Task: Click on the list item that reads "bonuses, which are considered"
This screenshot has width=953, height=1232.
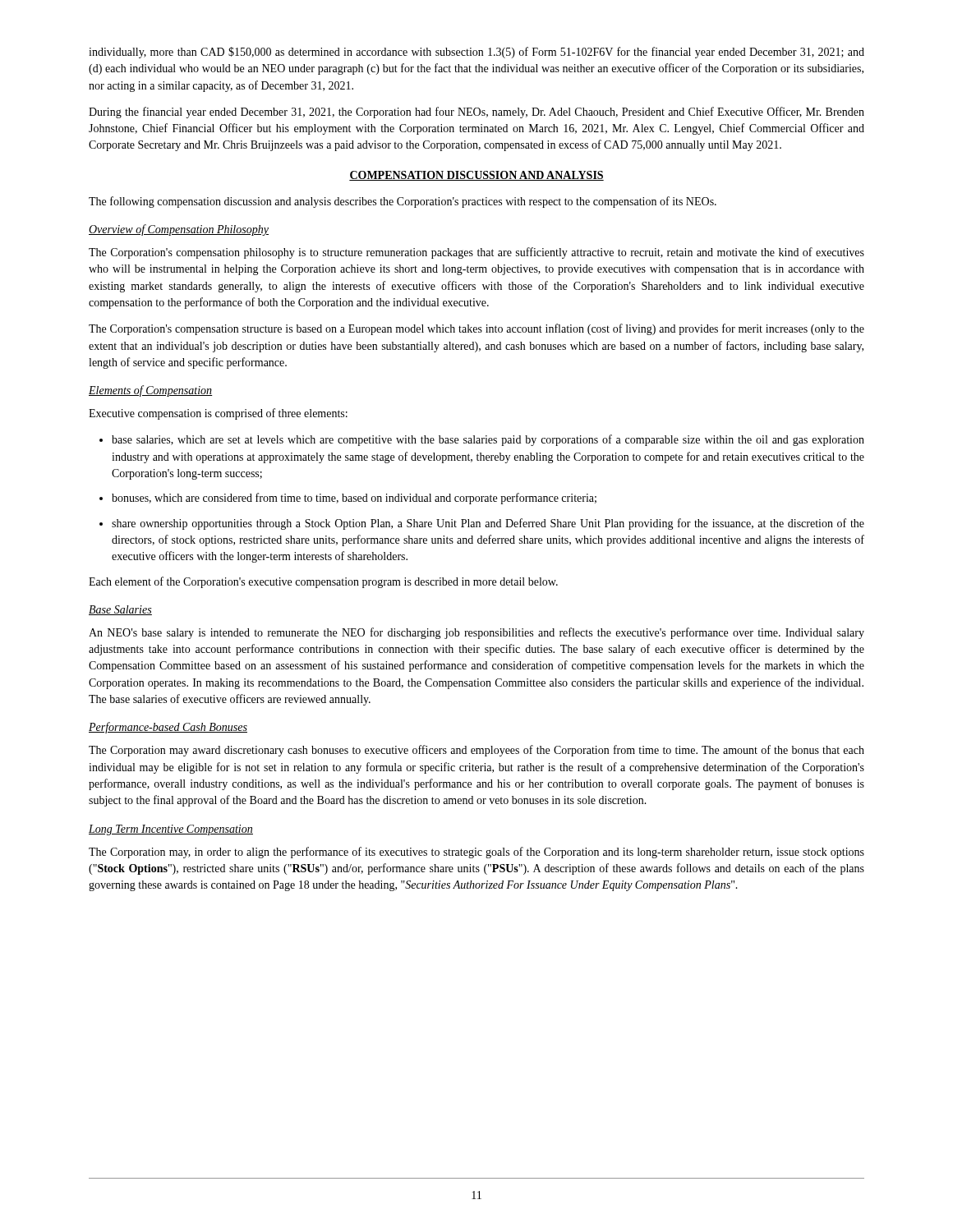Action: tap(354, 498)
